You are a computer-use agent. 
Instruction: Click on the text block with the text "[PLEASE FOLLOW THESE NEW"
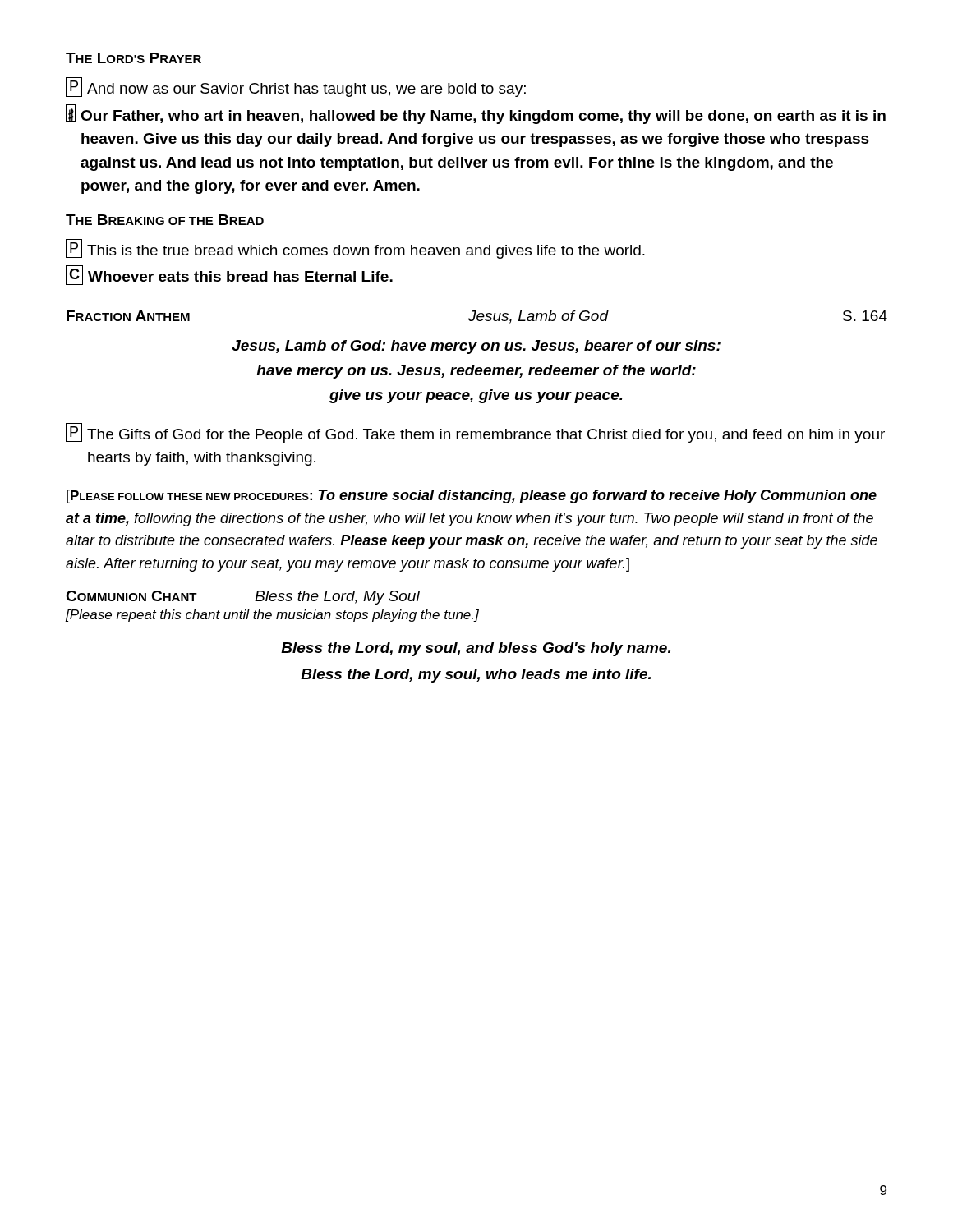472,529
